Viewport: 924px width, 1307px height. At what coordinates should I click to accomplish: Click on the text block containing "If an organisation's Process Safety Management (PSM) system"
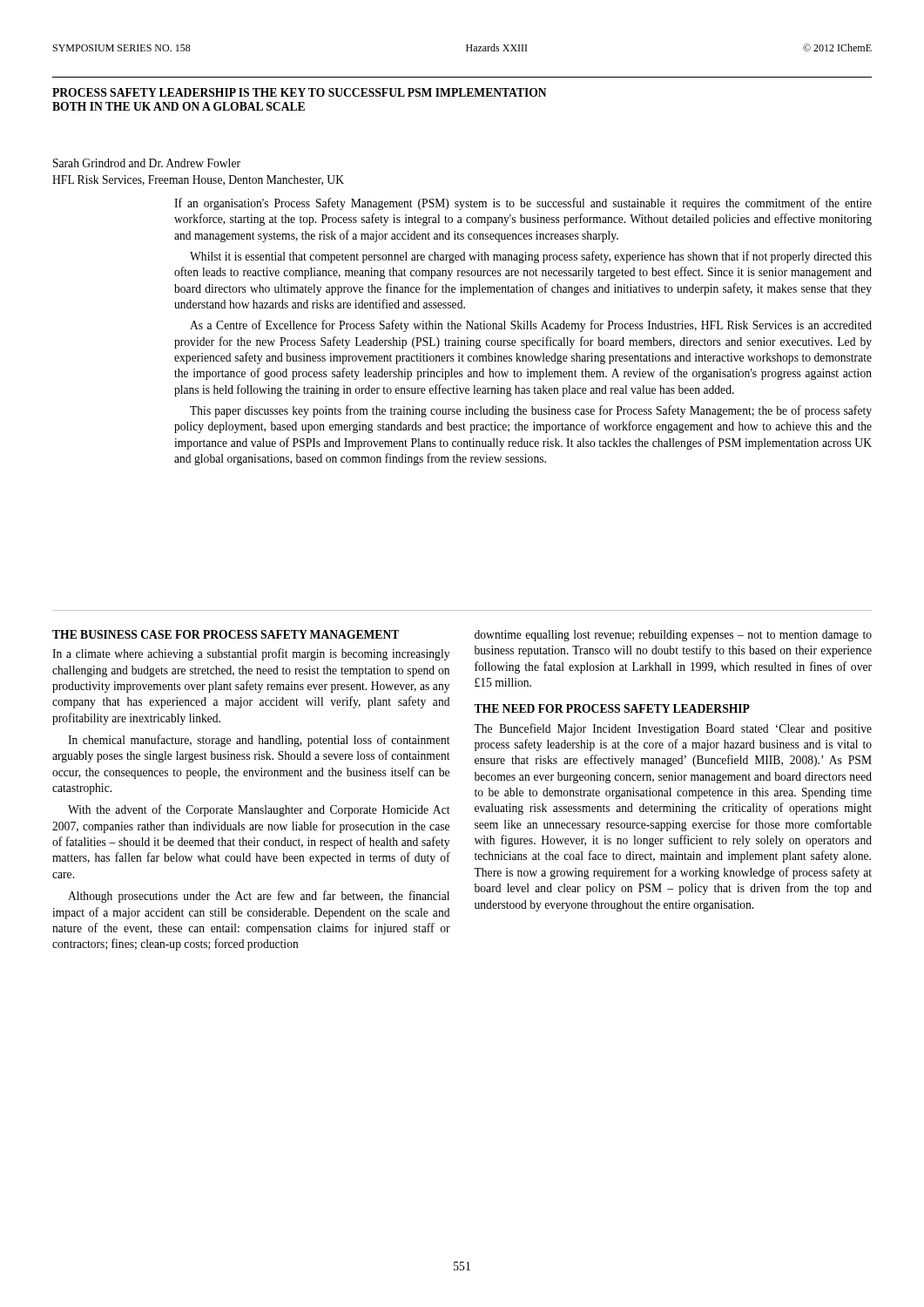[x=523, y=332]
